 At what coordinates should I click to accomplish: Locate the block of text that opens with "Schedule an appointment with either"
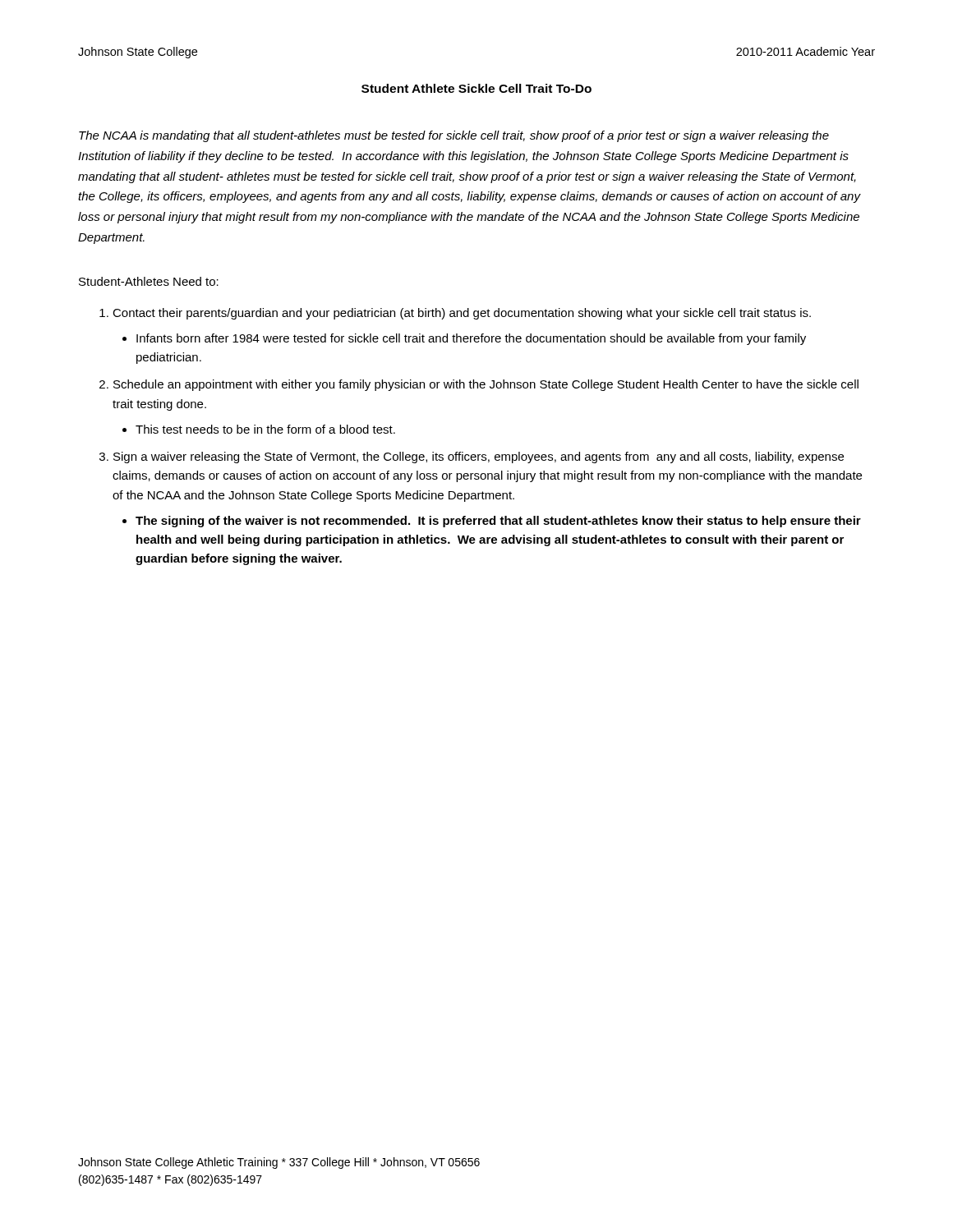479,385
